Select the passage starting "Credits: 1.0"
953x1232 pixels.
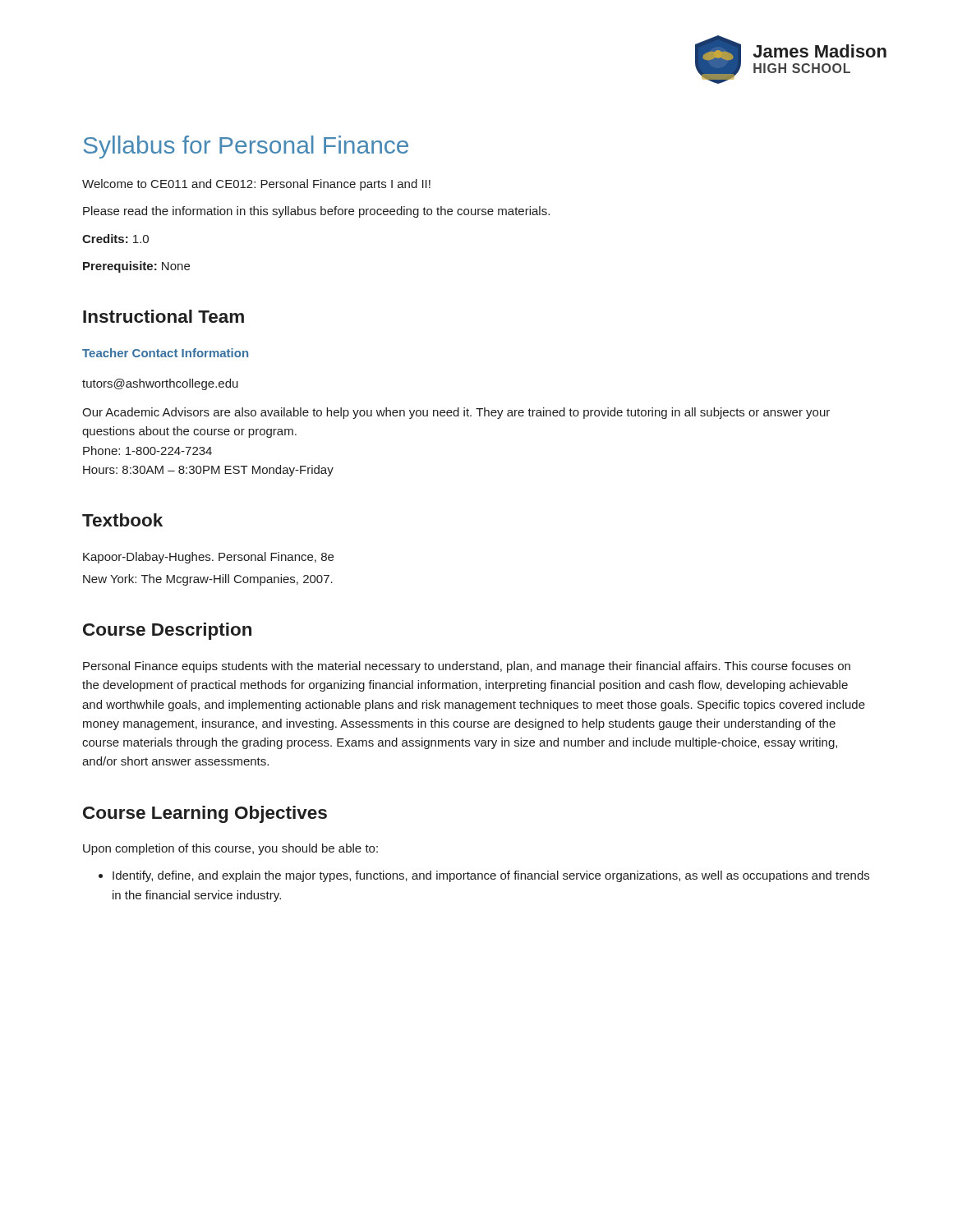click(115, 239)
